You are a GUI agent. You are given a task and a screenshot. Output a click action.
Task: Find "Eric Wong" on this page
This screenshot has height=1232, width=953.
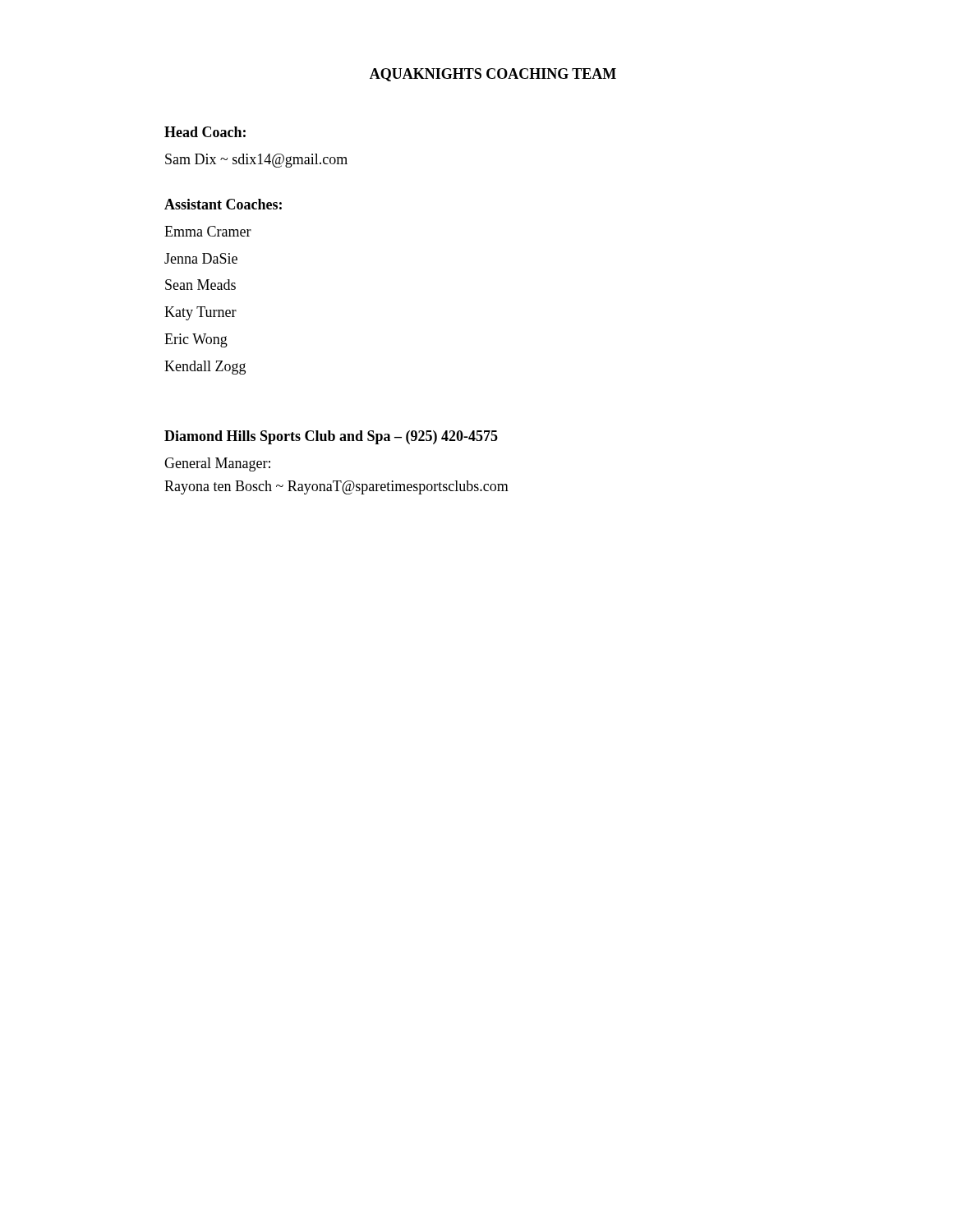point(196,339)
